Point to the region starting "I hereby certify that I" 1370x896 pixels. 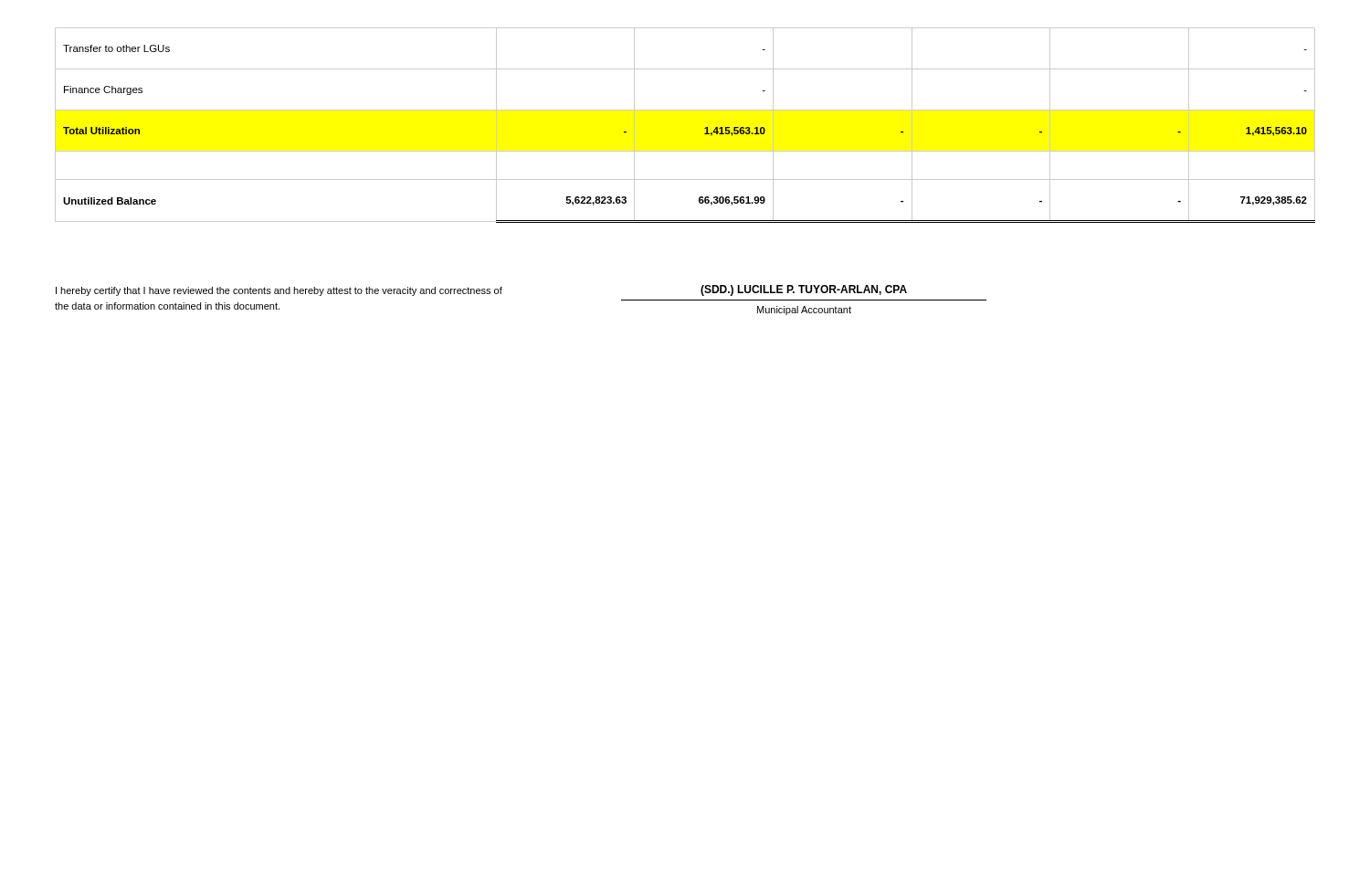pyautogui.click(x=278, y=298)
